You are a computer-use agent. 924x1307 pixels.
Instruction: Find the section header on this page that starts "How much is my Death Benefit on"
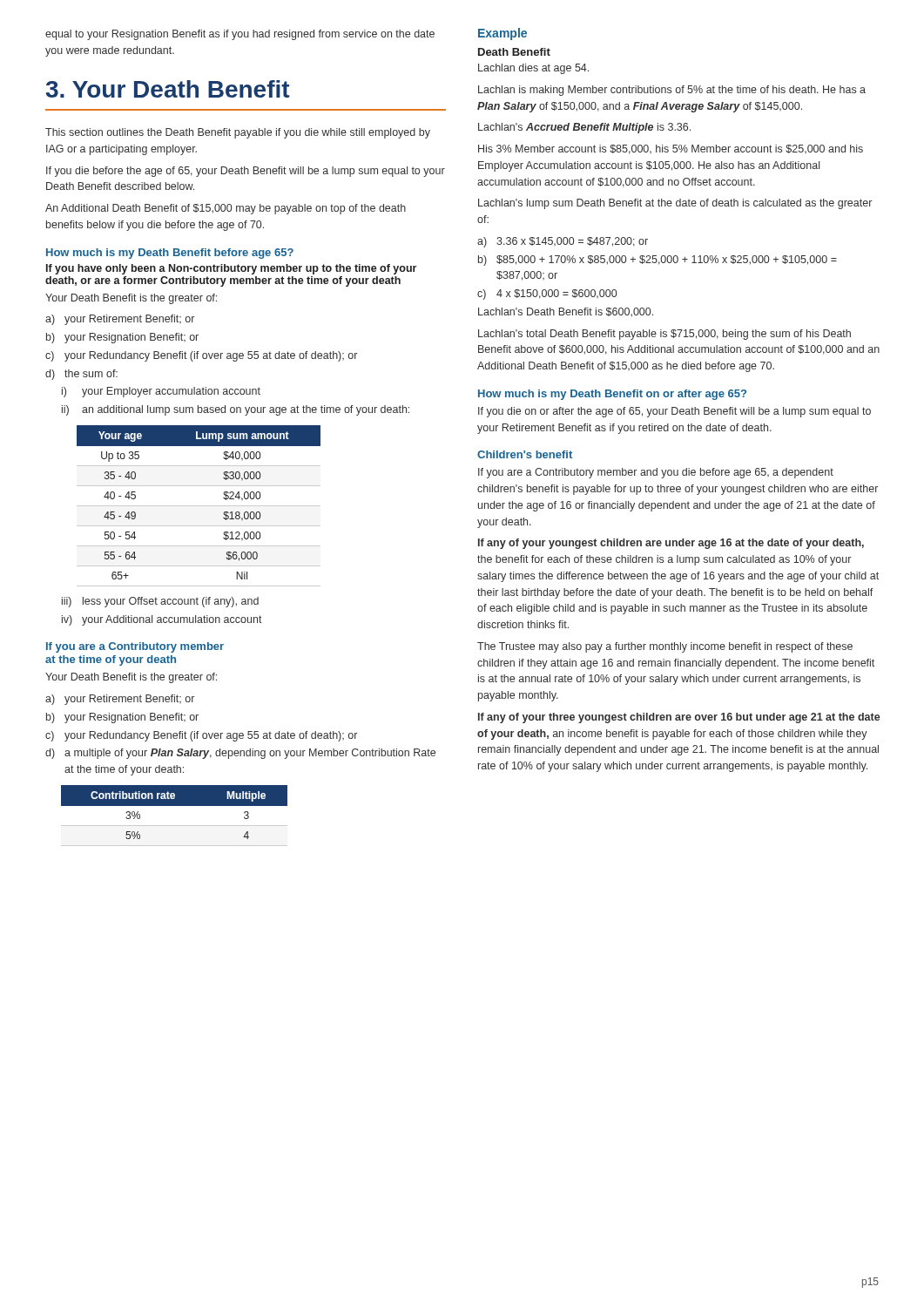(612, 393)
